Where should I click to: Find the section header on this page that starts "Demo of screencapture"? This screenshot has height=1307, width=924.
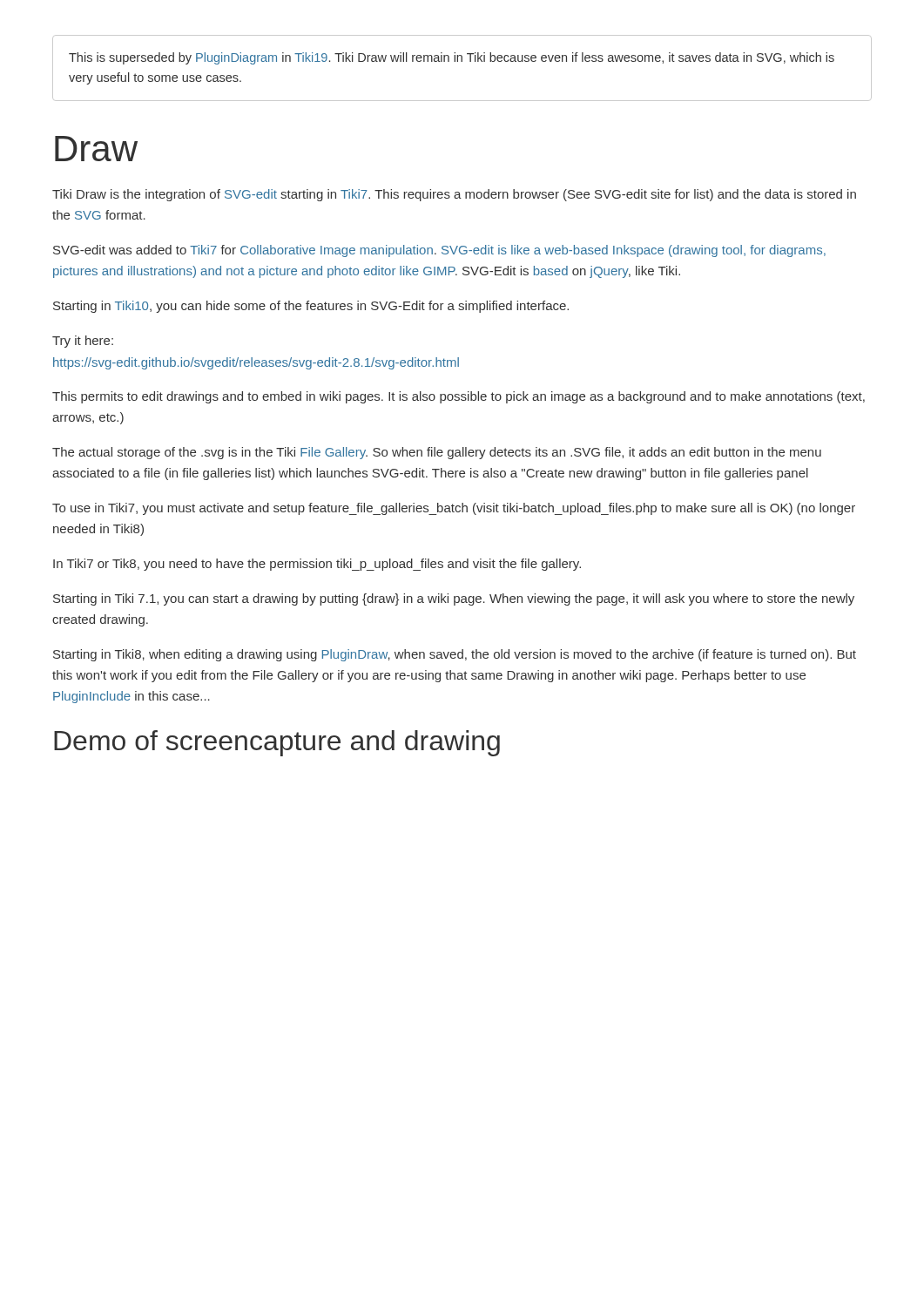point(277,741)
